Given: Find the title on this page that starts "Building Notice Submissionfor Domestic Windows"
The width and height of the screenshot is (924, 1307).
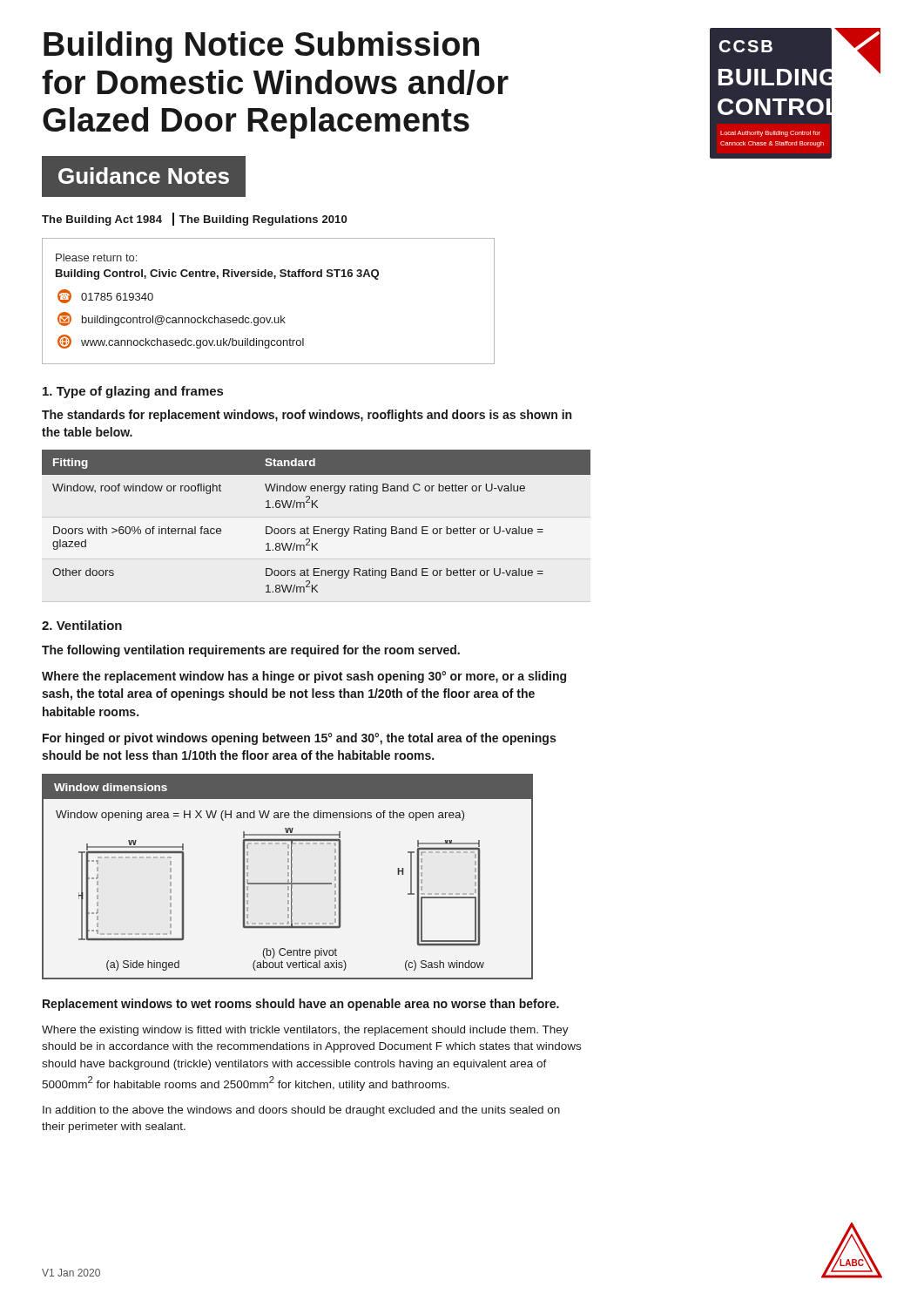Looking at the screenshot, I should 312,83.
